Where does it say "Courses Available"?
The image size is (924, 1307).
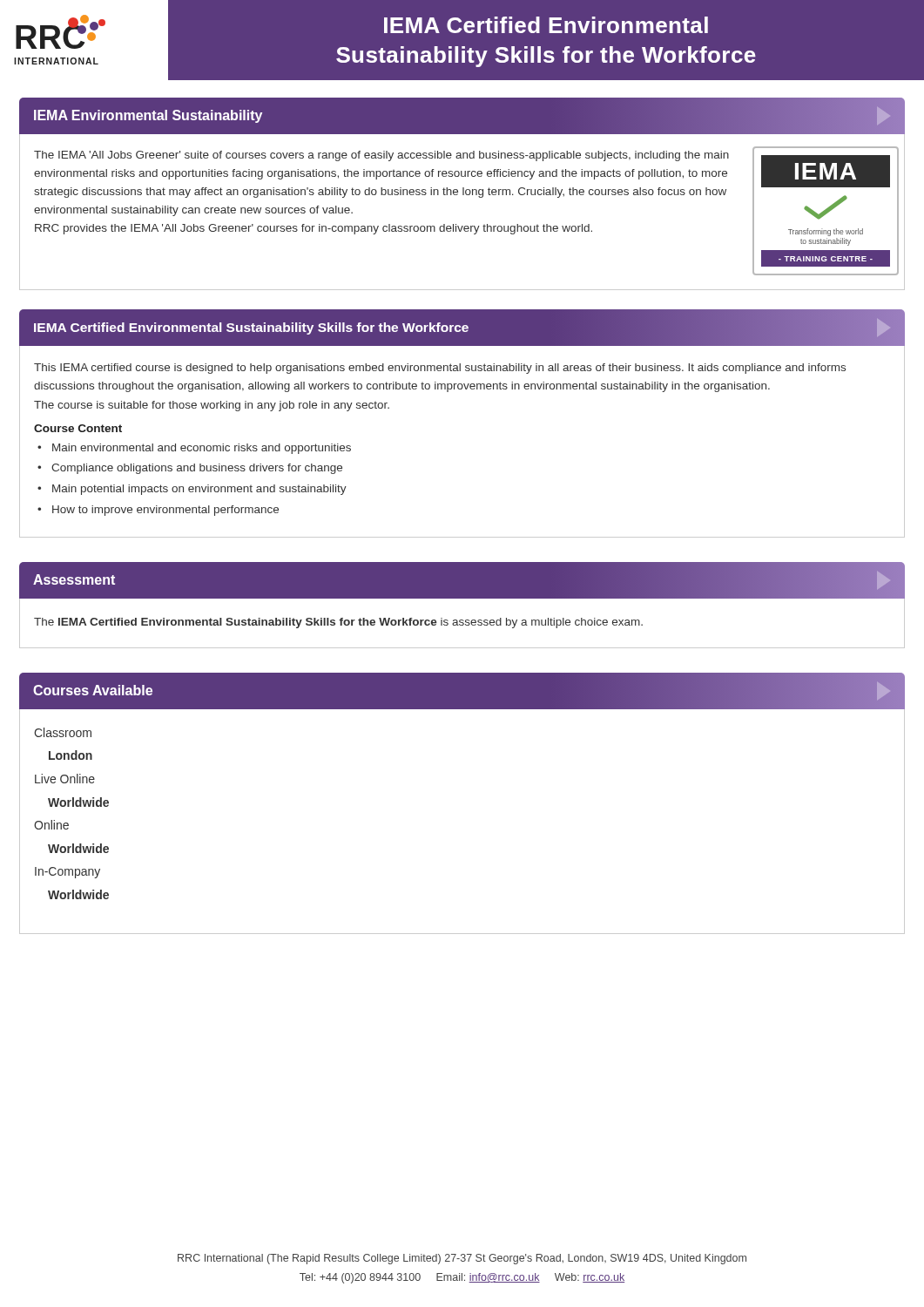pos(104,691)
